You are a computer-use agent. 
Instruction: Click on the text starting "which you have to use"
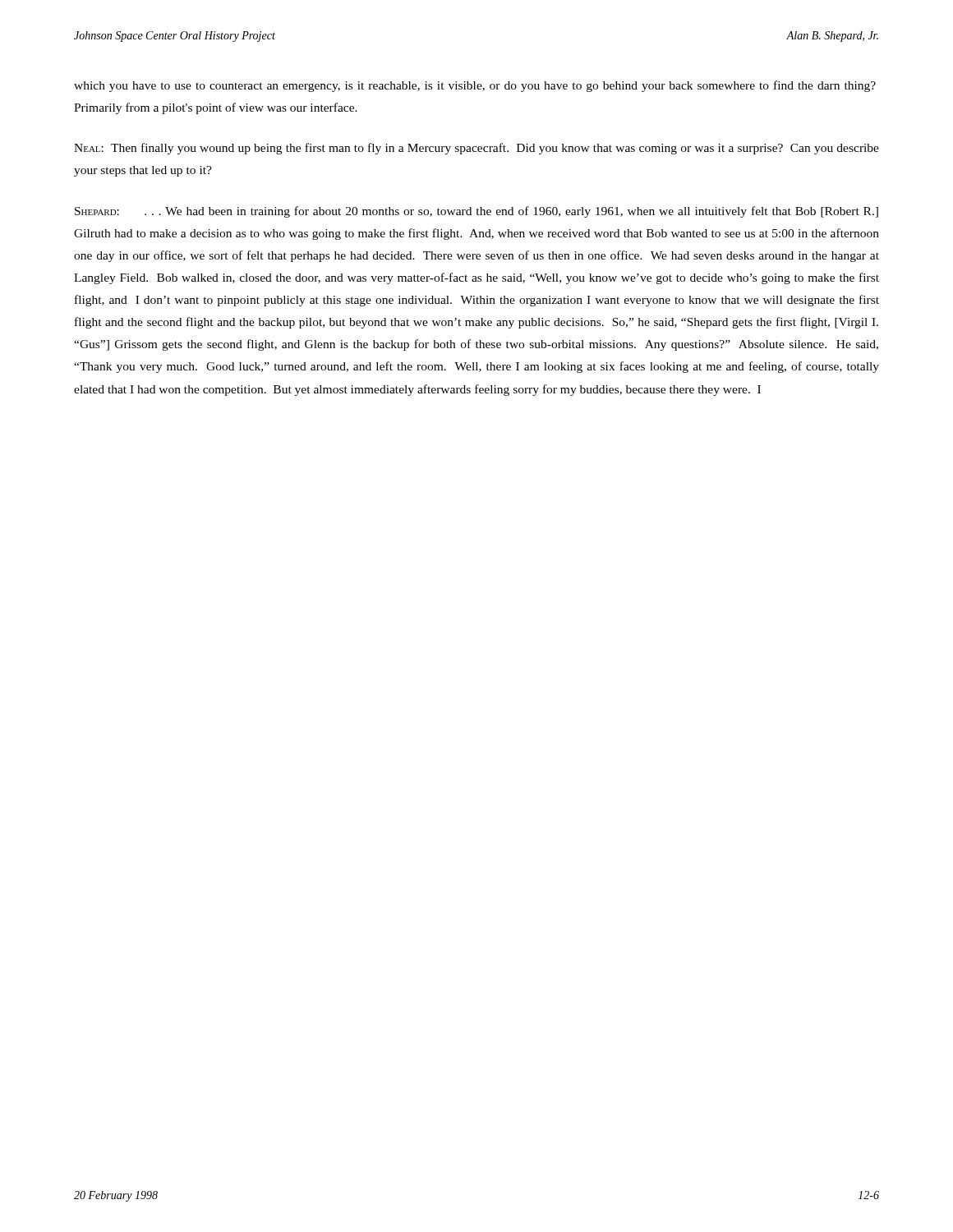(x=476, y=96)
